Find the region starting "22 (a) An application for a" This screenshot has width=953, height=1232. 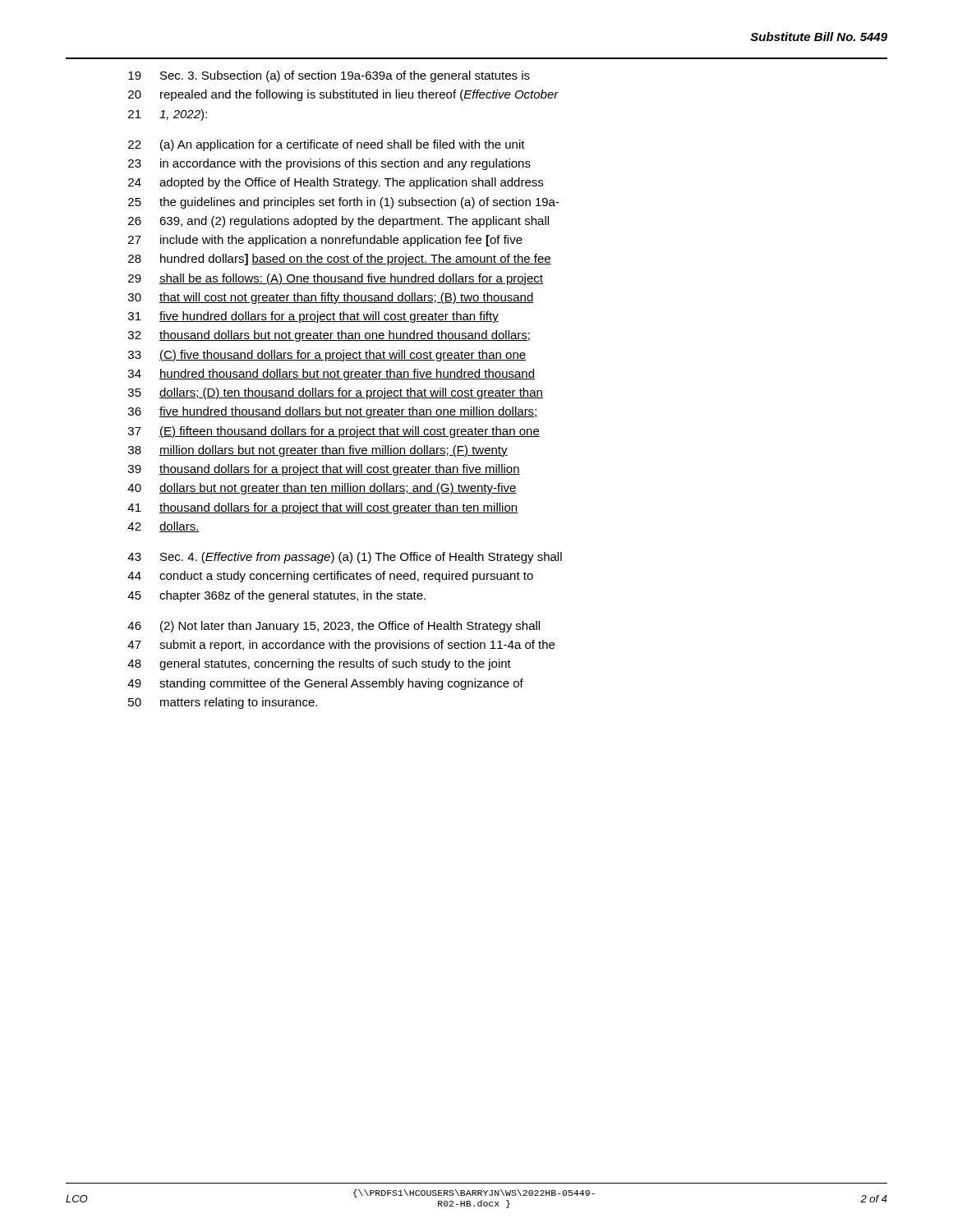pos(497,335)
